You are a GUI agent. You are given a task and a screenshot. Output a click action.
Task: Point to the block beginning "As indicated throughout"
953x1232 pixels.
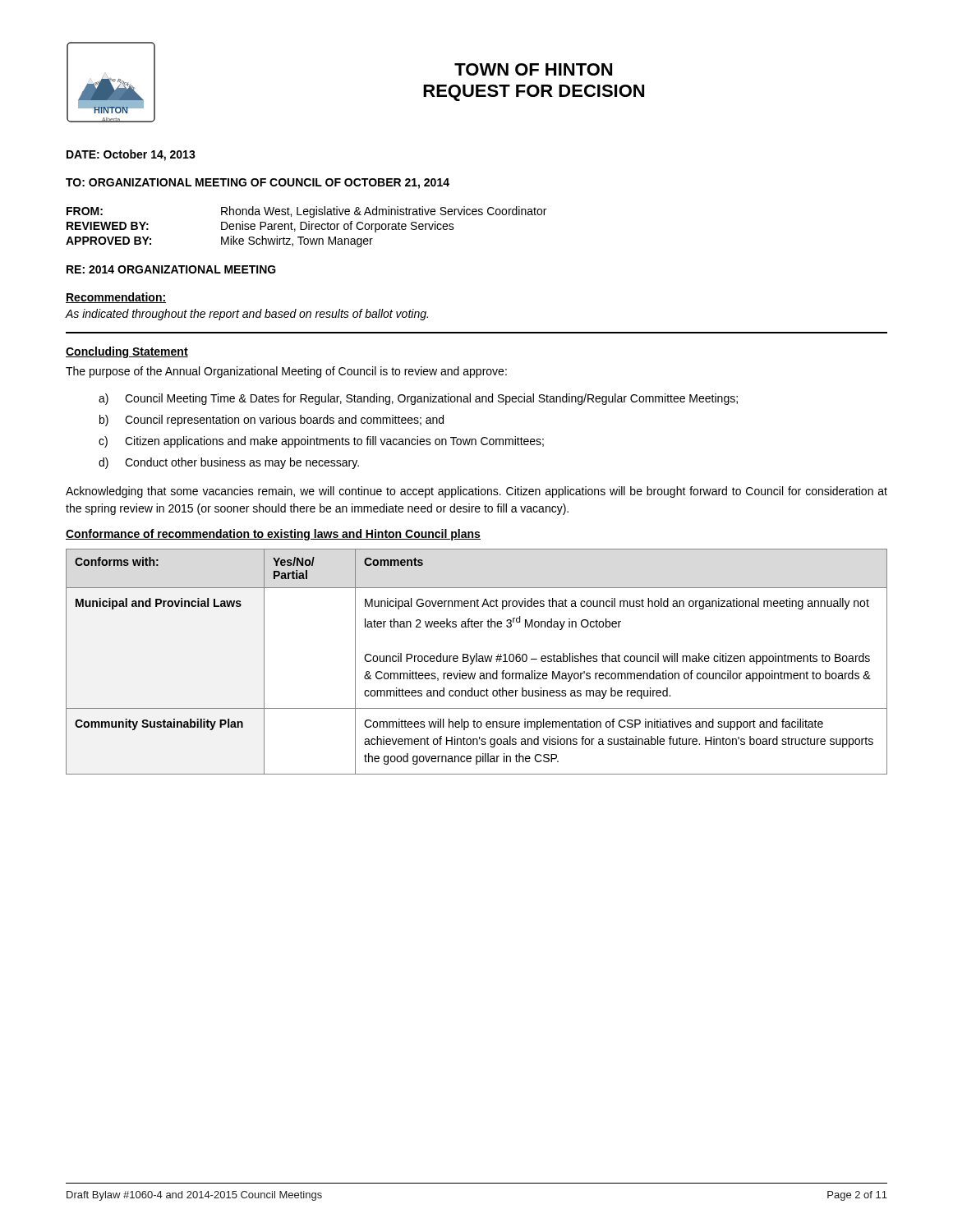pos(248,314)
